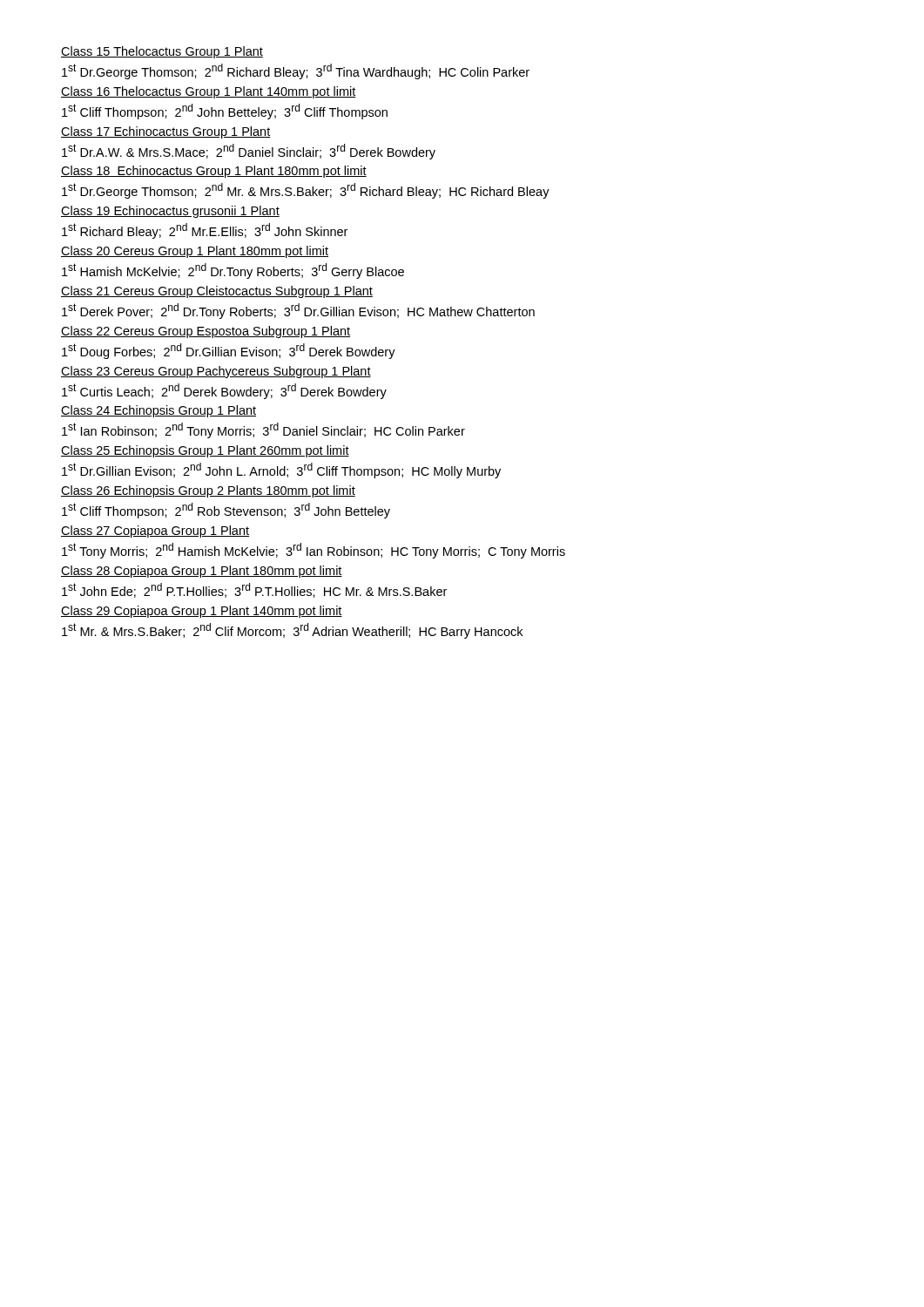Screen dimensions: 1307x924
Task: Point to the block beginning "1st Tony Morris; 2nd Hamish McKelvie; 3rd"
Action: (313, 550)
